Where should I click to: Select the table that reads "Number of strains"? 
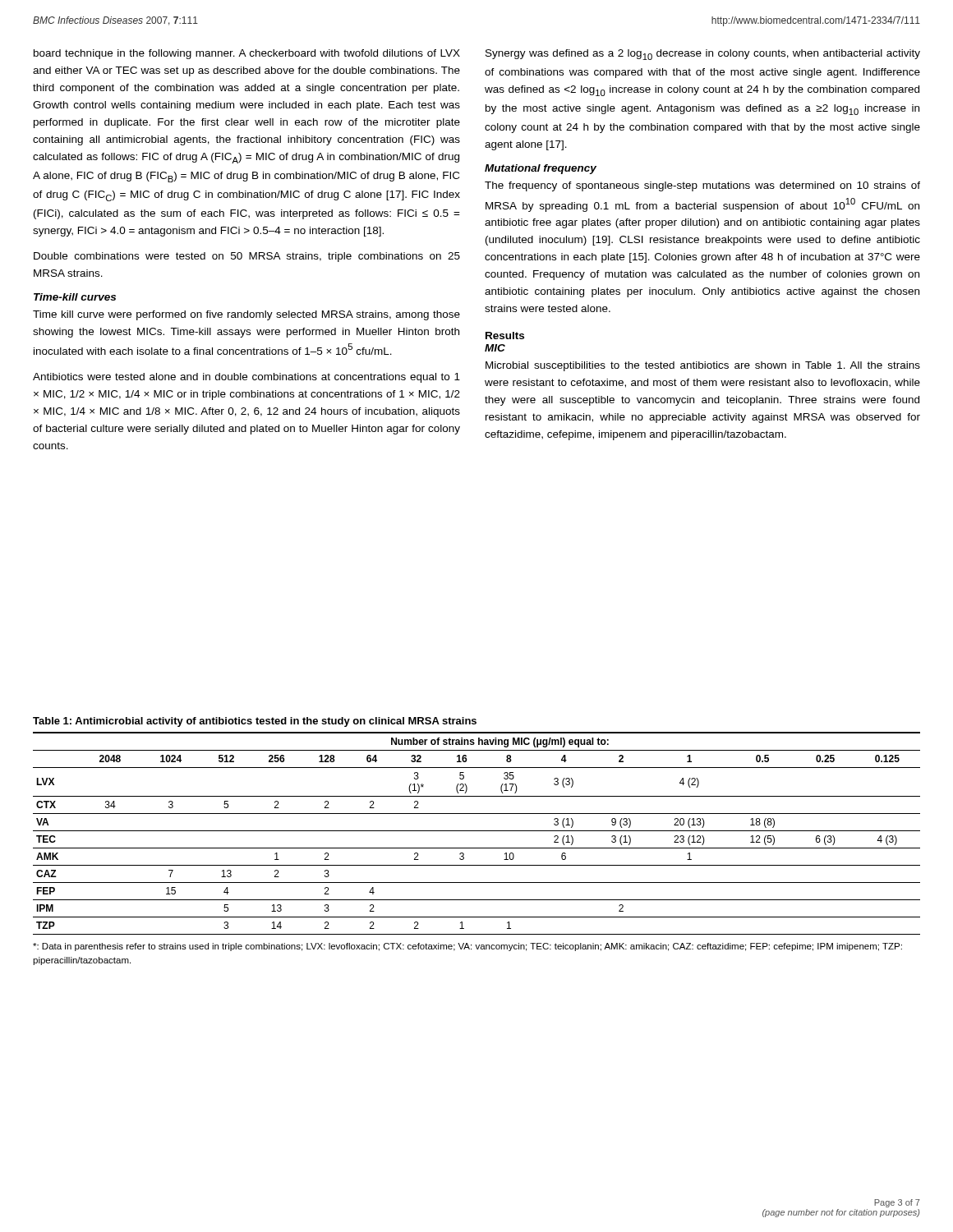[x=476, y=833]
